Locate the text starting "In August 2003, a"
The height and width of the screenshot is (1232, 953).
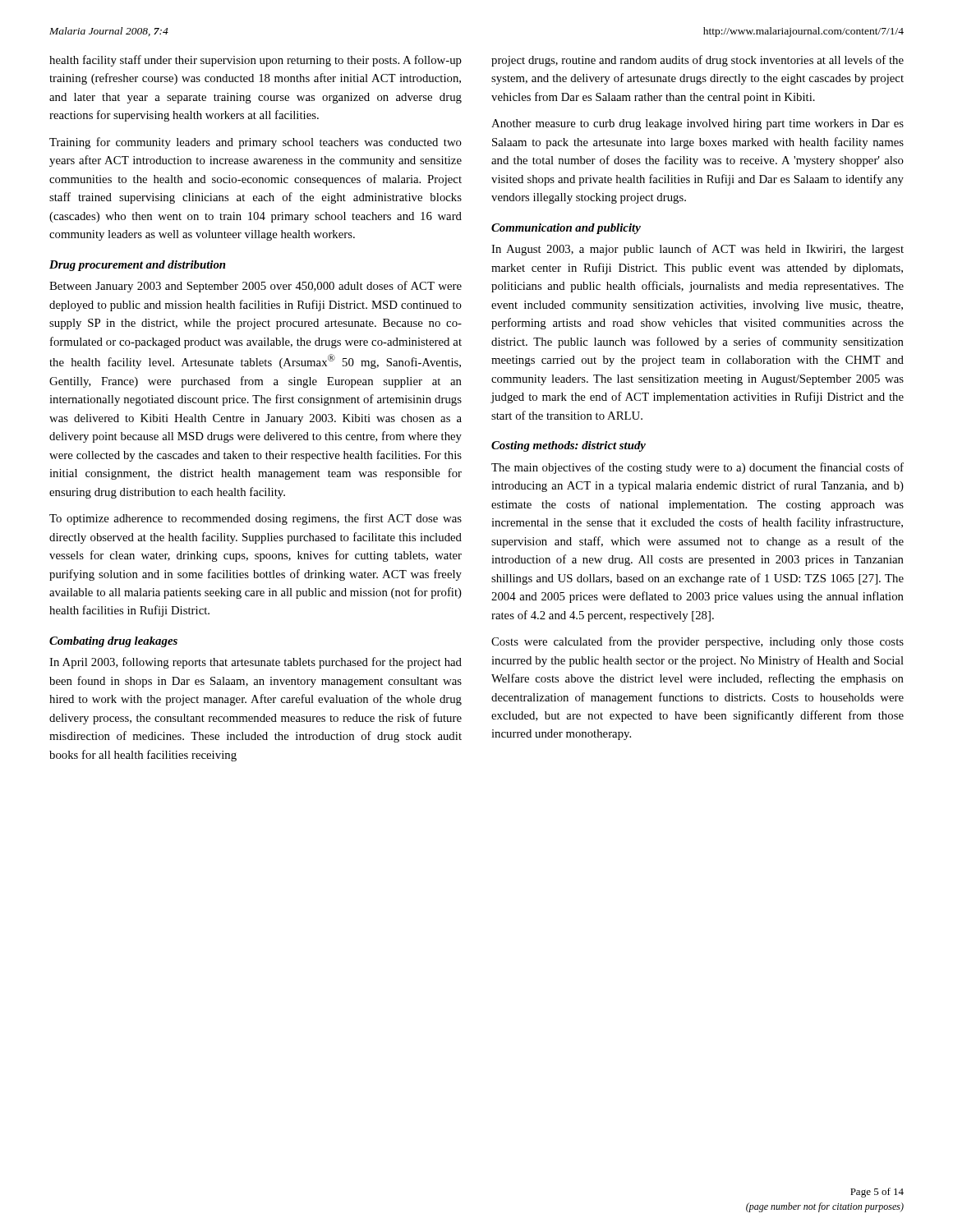698,332
